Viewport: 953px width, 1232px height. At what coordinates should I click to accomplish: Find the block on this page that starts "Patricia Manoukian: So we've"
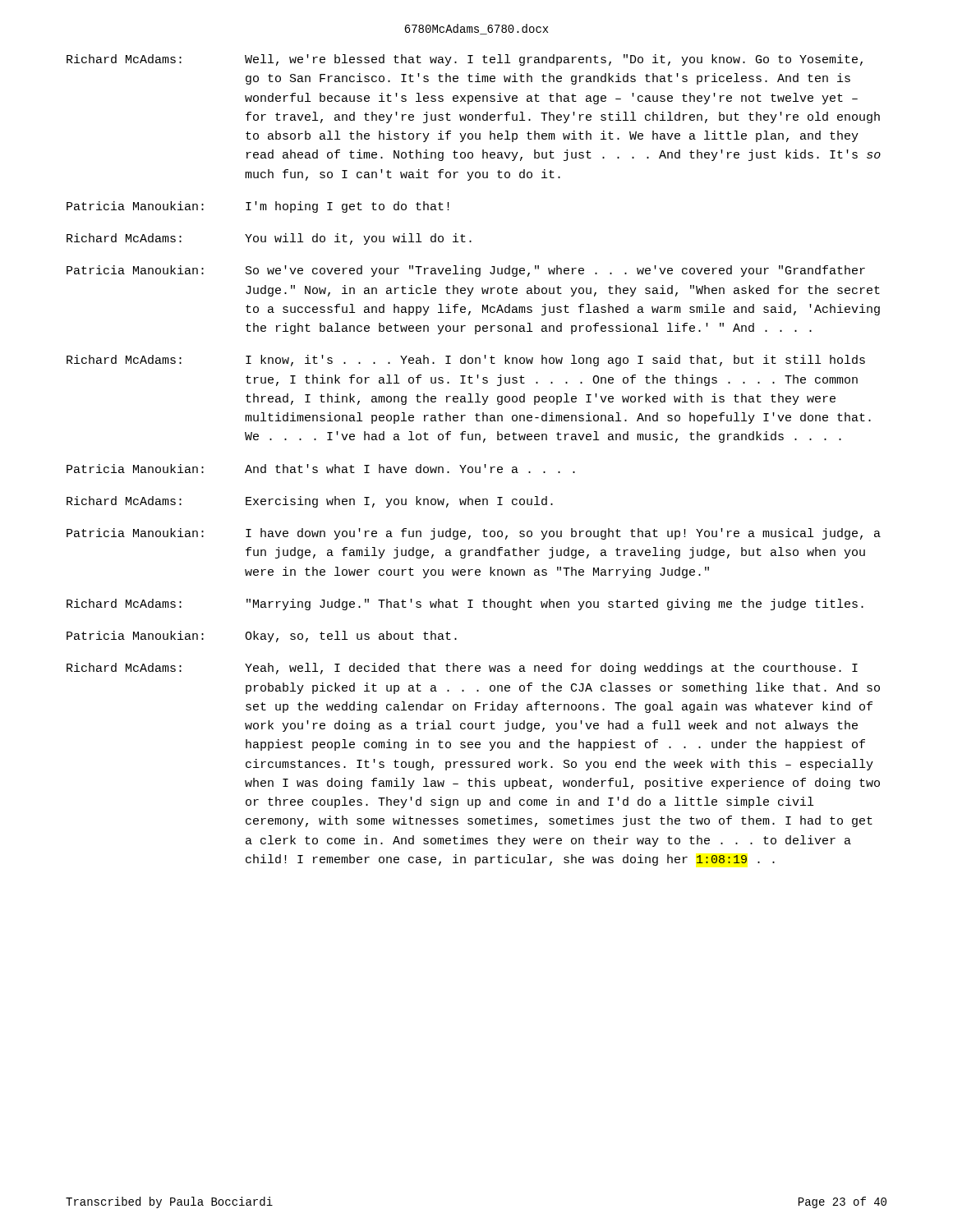tap(476, 300)
